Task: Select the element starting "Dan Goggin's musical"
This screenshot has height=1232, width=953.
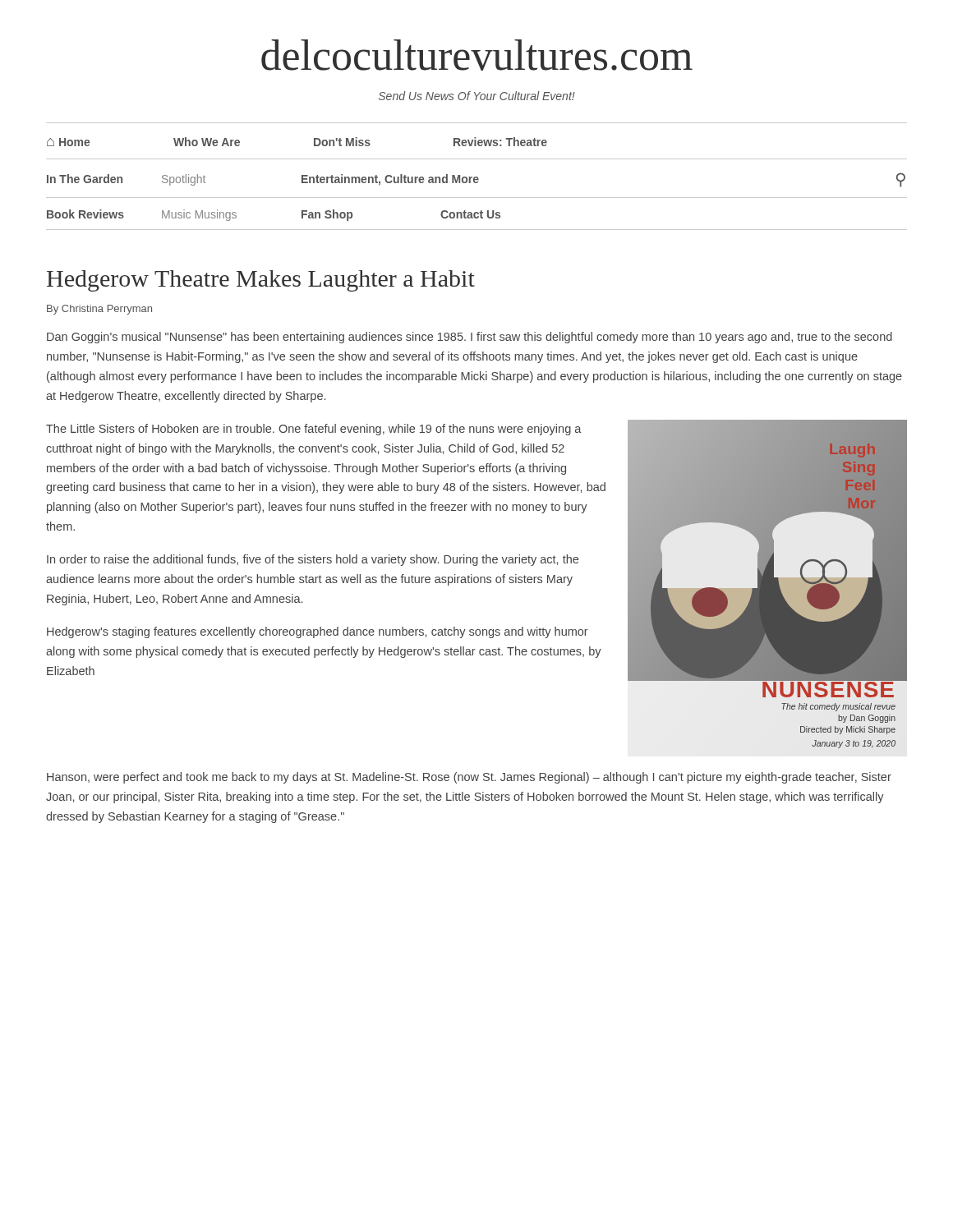Action: (x=474, y=366)
